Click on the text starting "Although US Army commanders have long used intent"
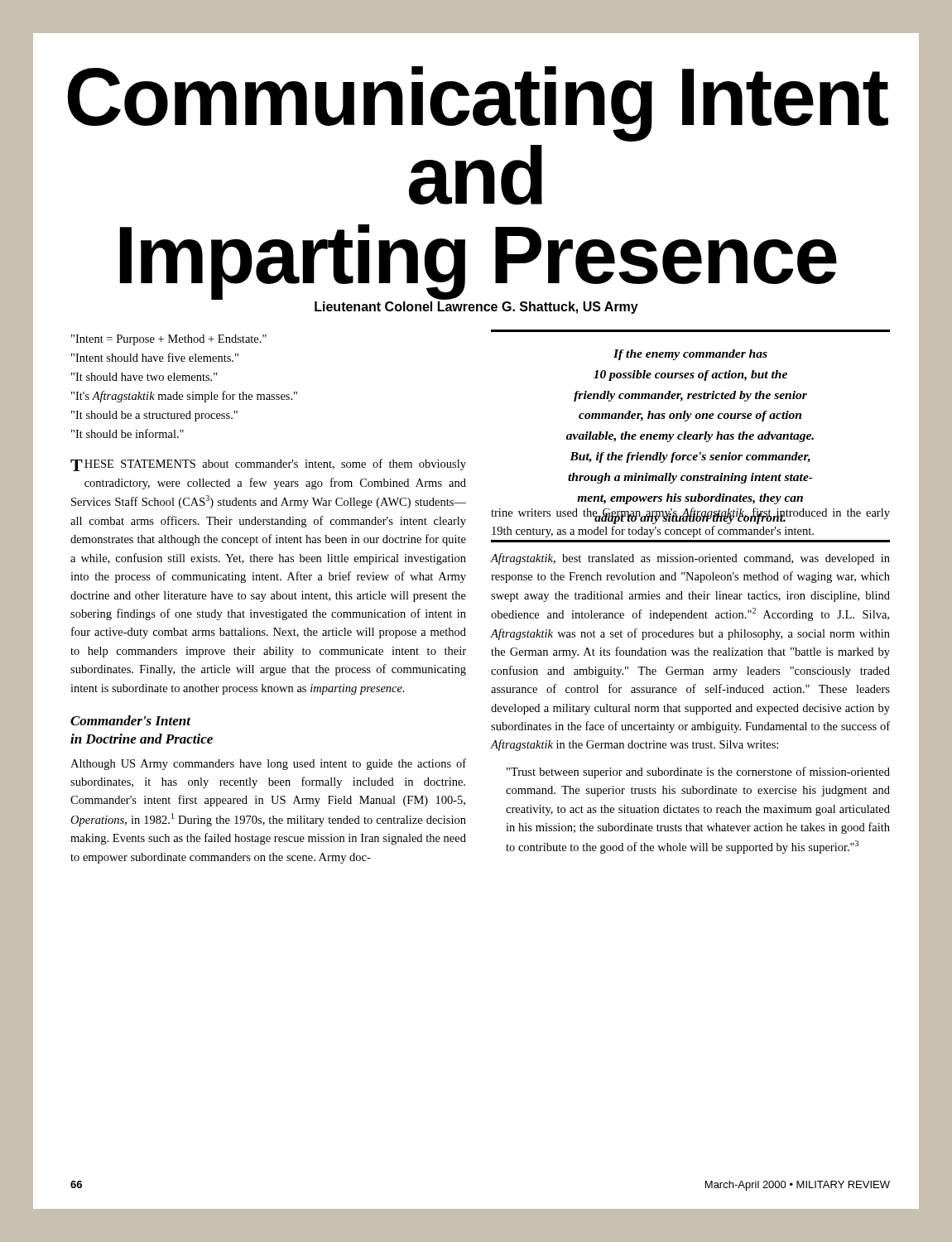 (268, 810)
